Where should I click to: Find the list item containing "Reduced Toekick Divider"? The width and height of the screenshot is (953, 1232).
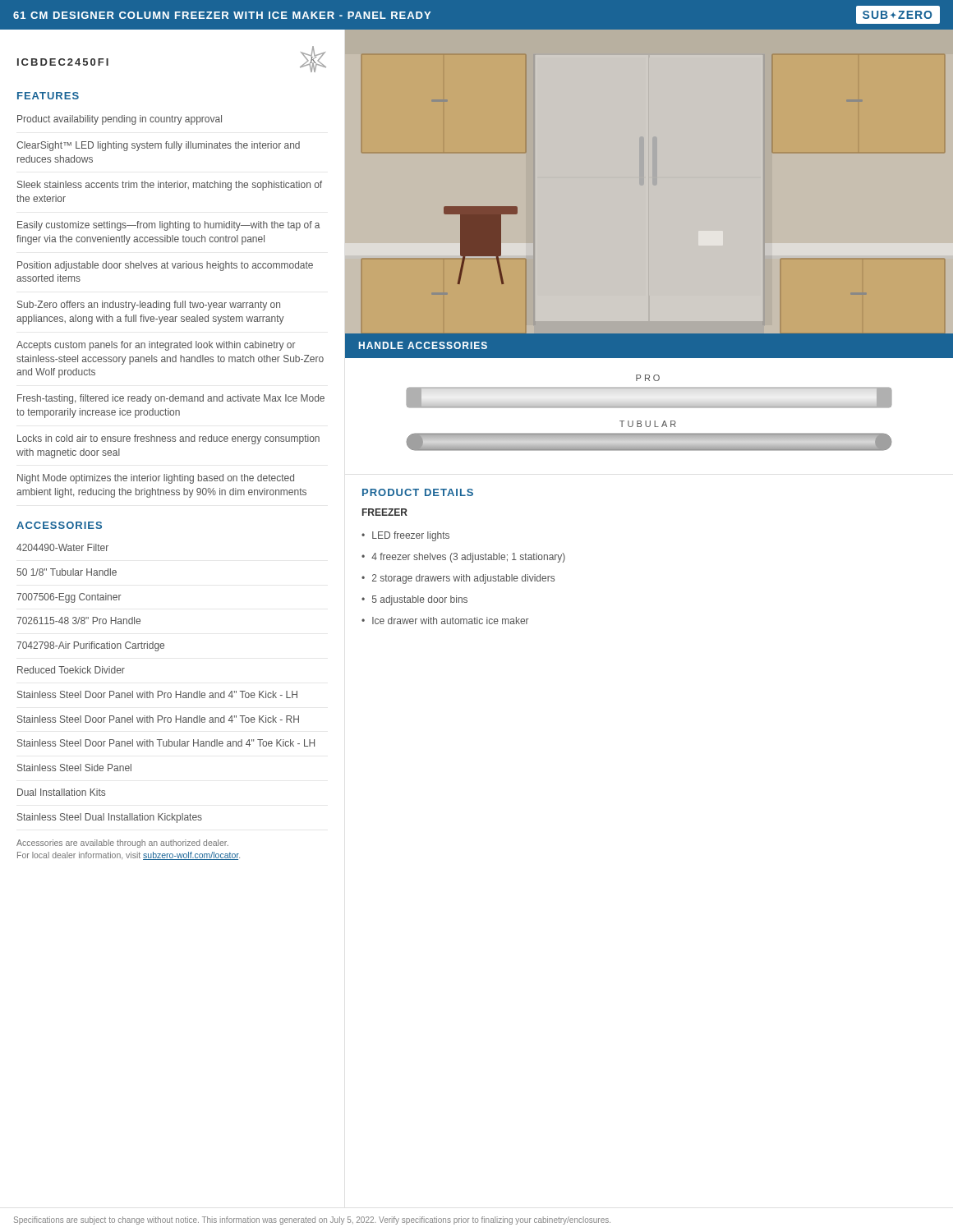(x=71, y=670)
